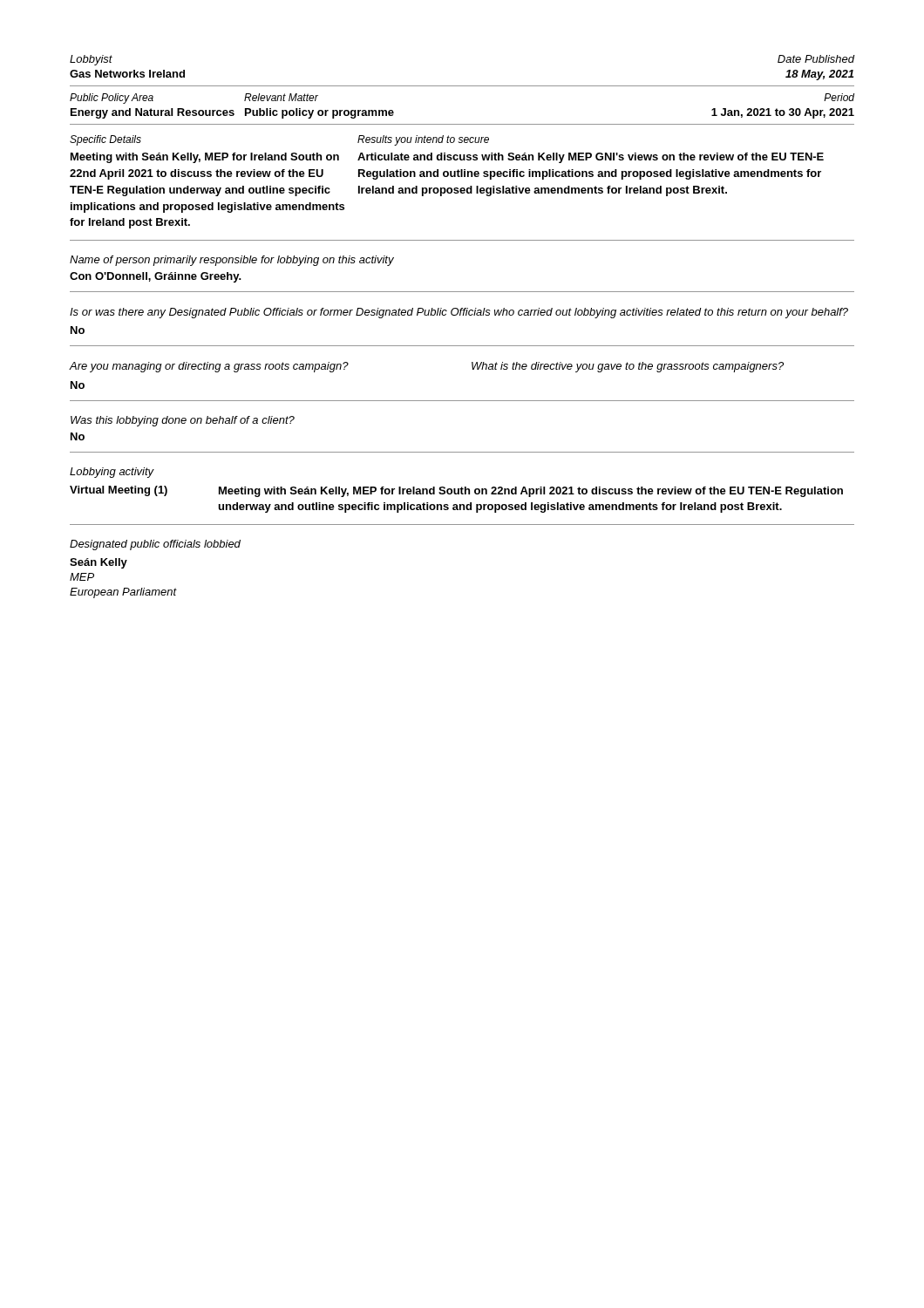Viewport: 924px width, 1308px height.
Task: Point to the element starting "Gas Networks Ireland 18"
Action: point(462,74)
